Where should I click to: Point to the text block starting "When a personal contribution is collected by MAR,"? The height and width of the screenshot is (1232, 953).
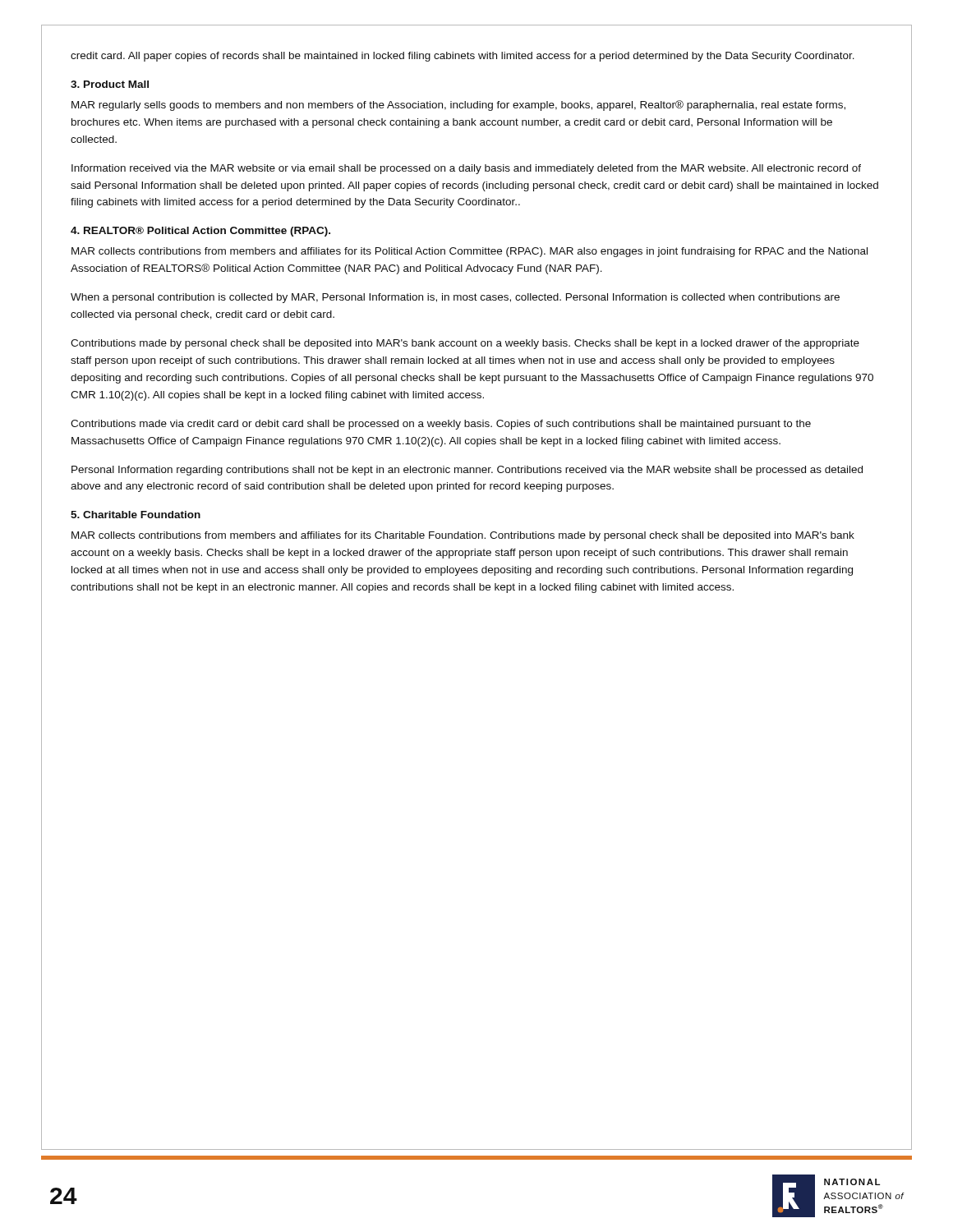point(455,306)
